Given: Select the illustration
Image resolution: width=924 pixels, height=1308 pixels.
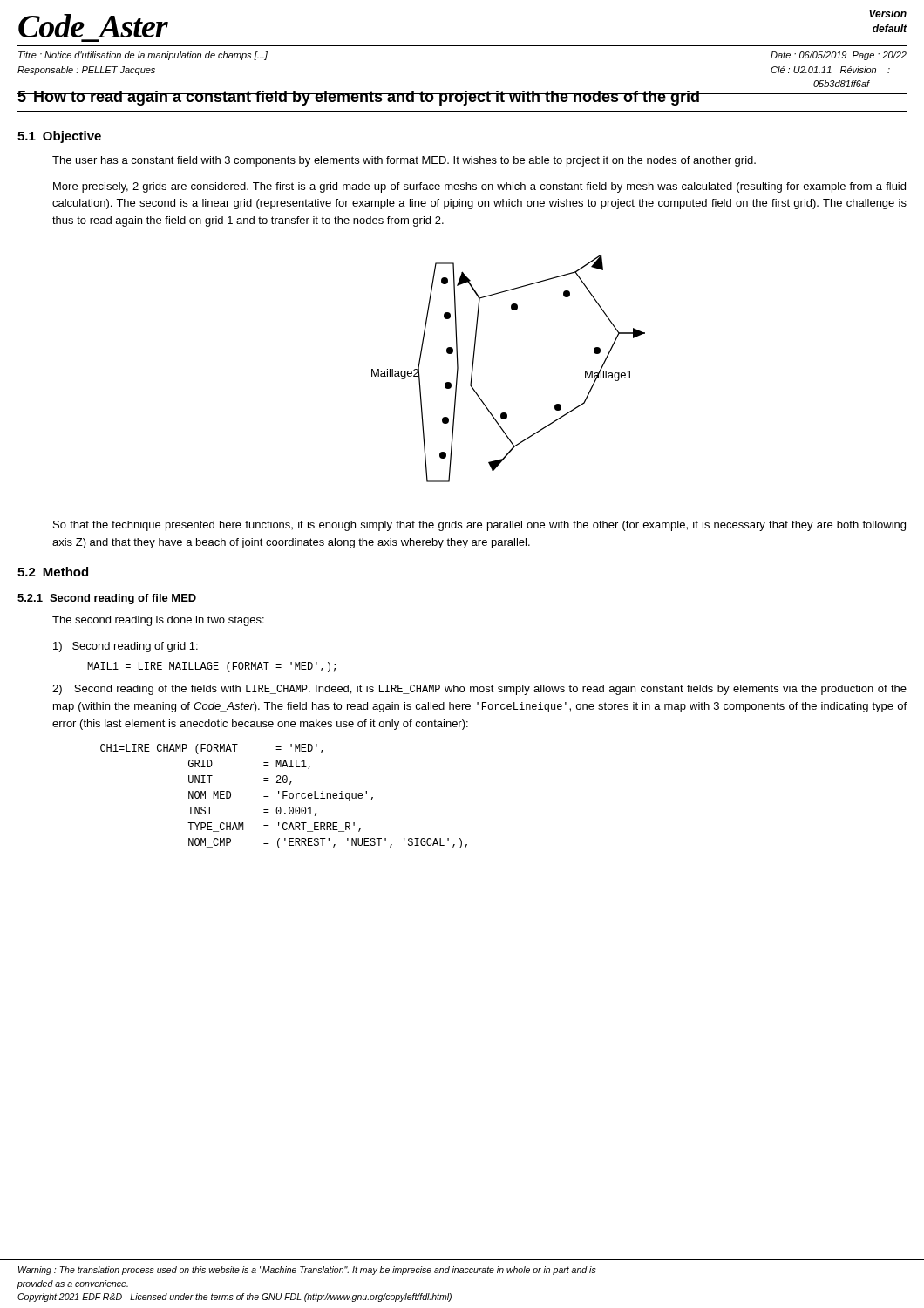Looking at the screenshot, I should (462, 373).
